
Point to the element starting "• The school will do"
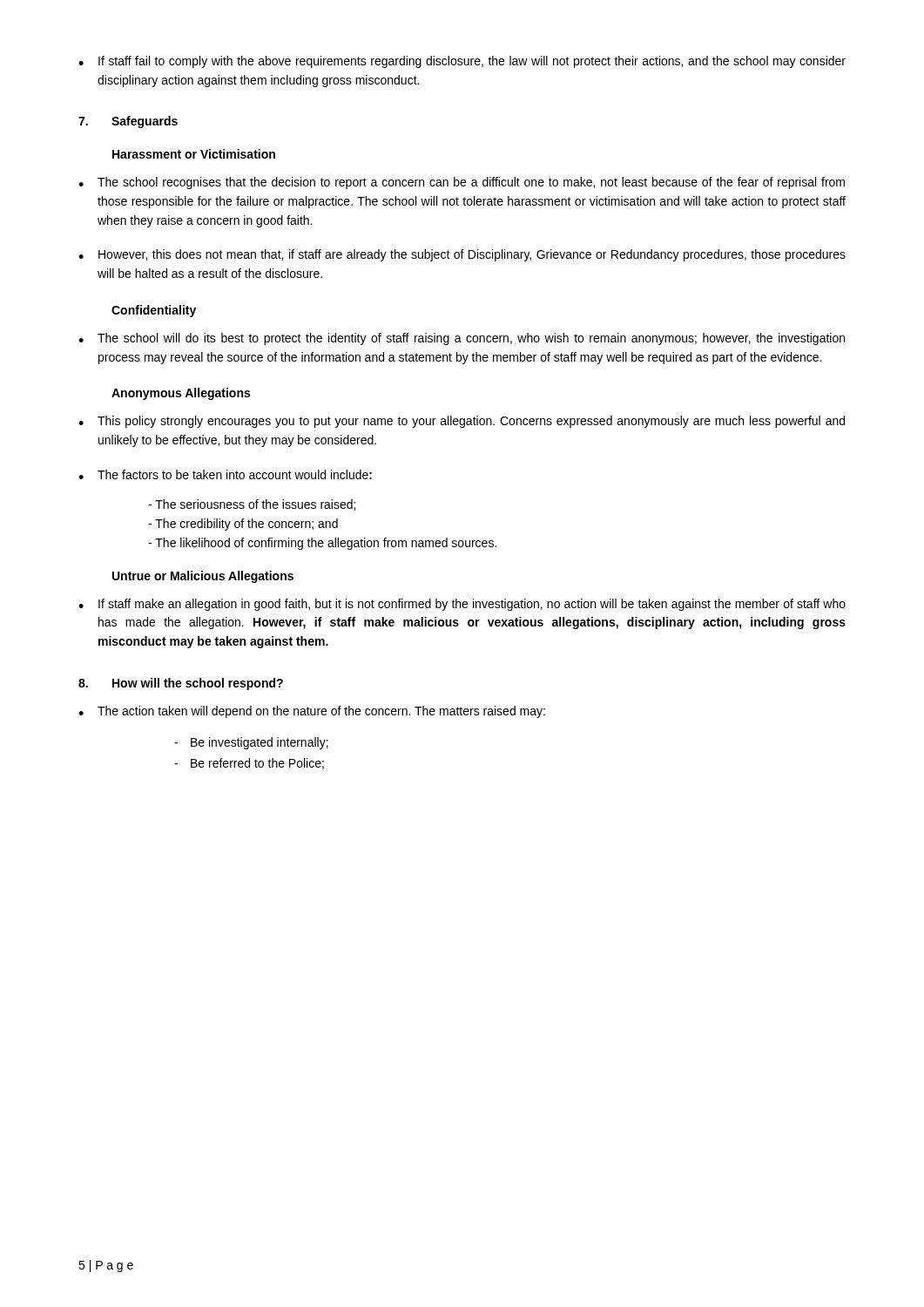click(462, 348)
